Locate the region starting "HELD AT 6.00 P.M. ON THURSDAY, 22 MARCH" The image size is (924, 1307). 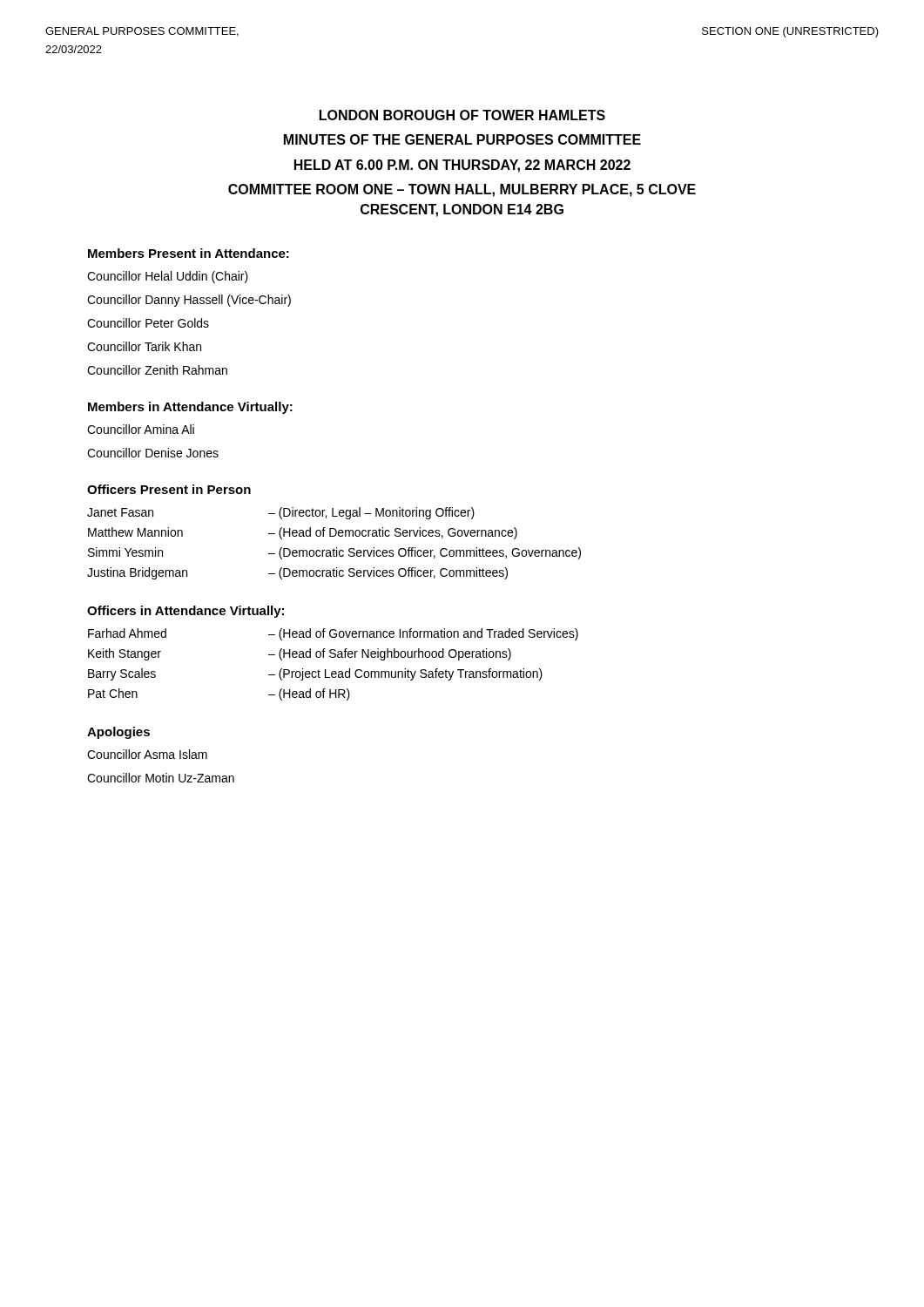462,165
